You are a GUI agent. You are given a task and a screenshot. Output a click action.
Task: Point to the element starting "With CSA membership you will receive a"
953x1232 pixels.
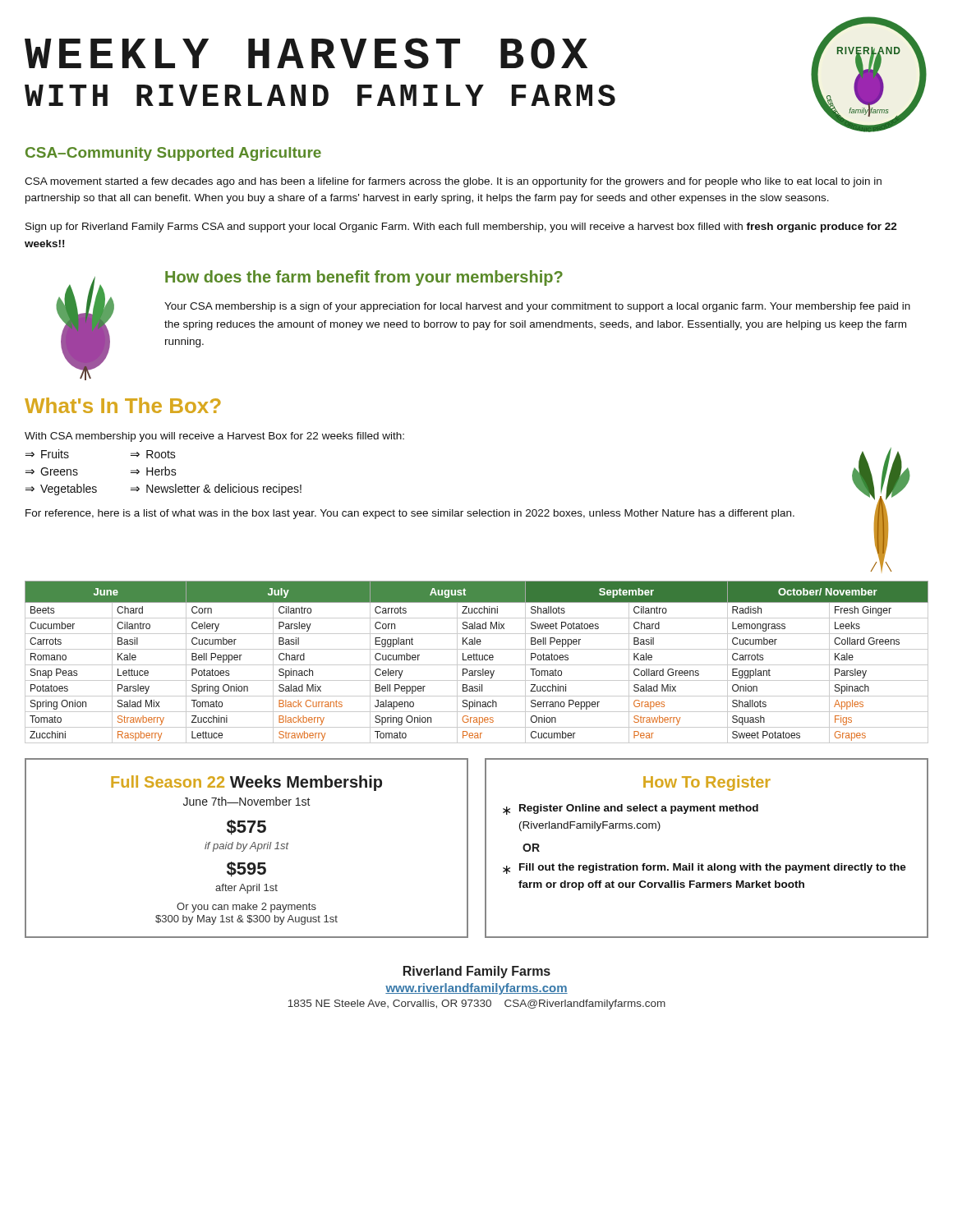(214, 437)
